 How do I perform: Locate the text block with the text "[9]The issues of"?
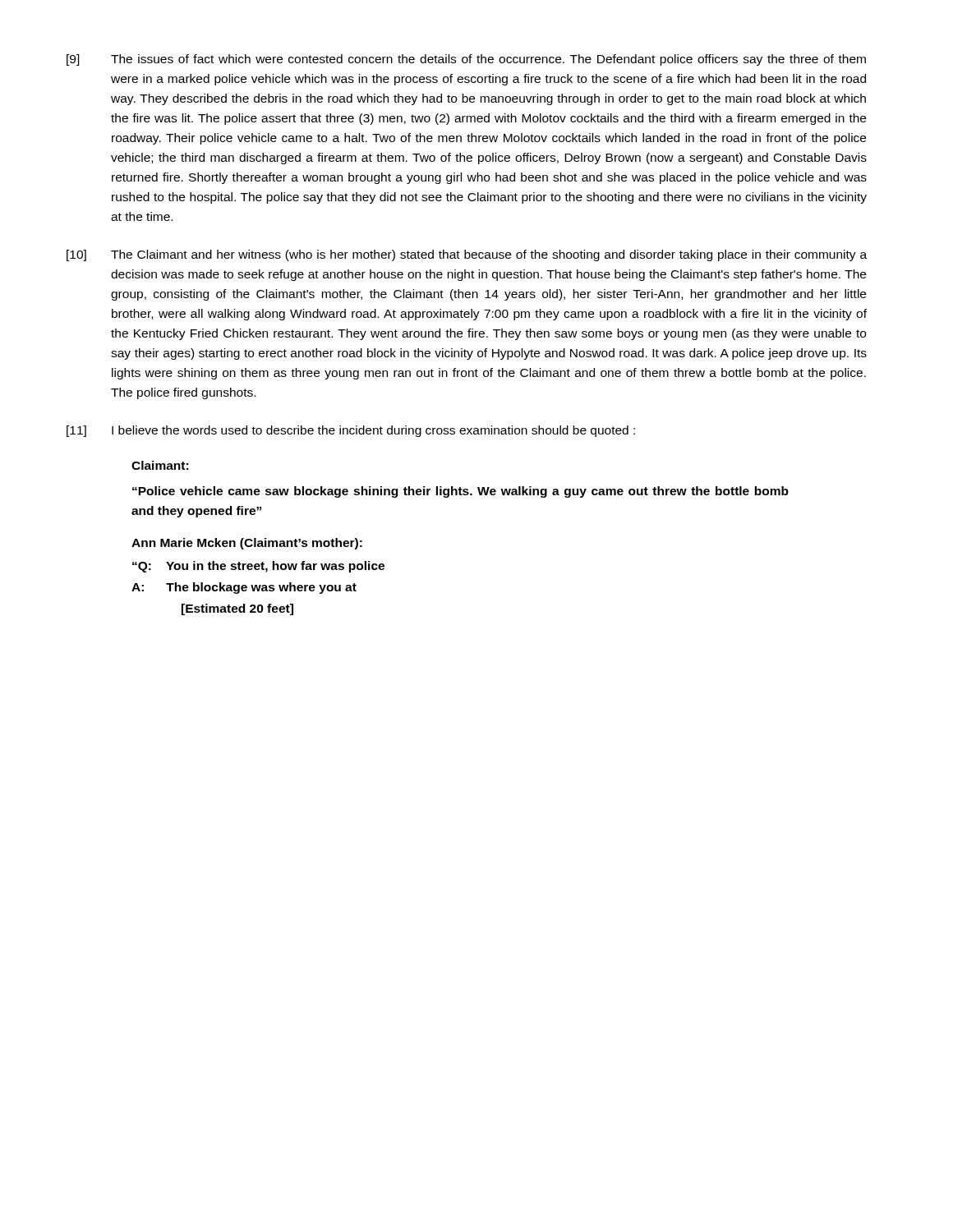tap(466, 138)
